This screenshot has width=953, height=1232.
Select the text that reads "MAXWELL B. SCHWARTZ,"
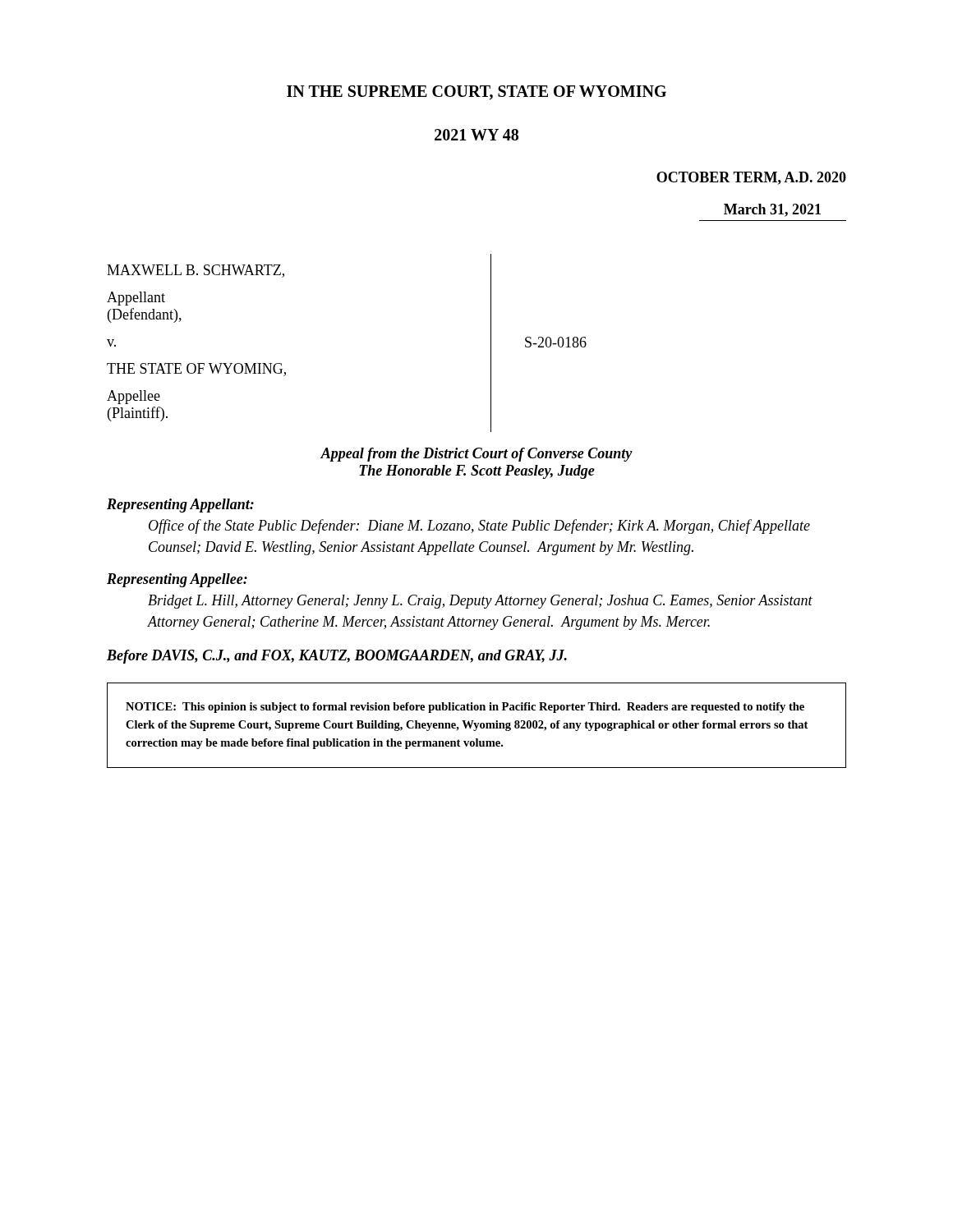(196, 270)
